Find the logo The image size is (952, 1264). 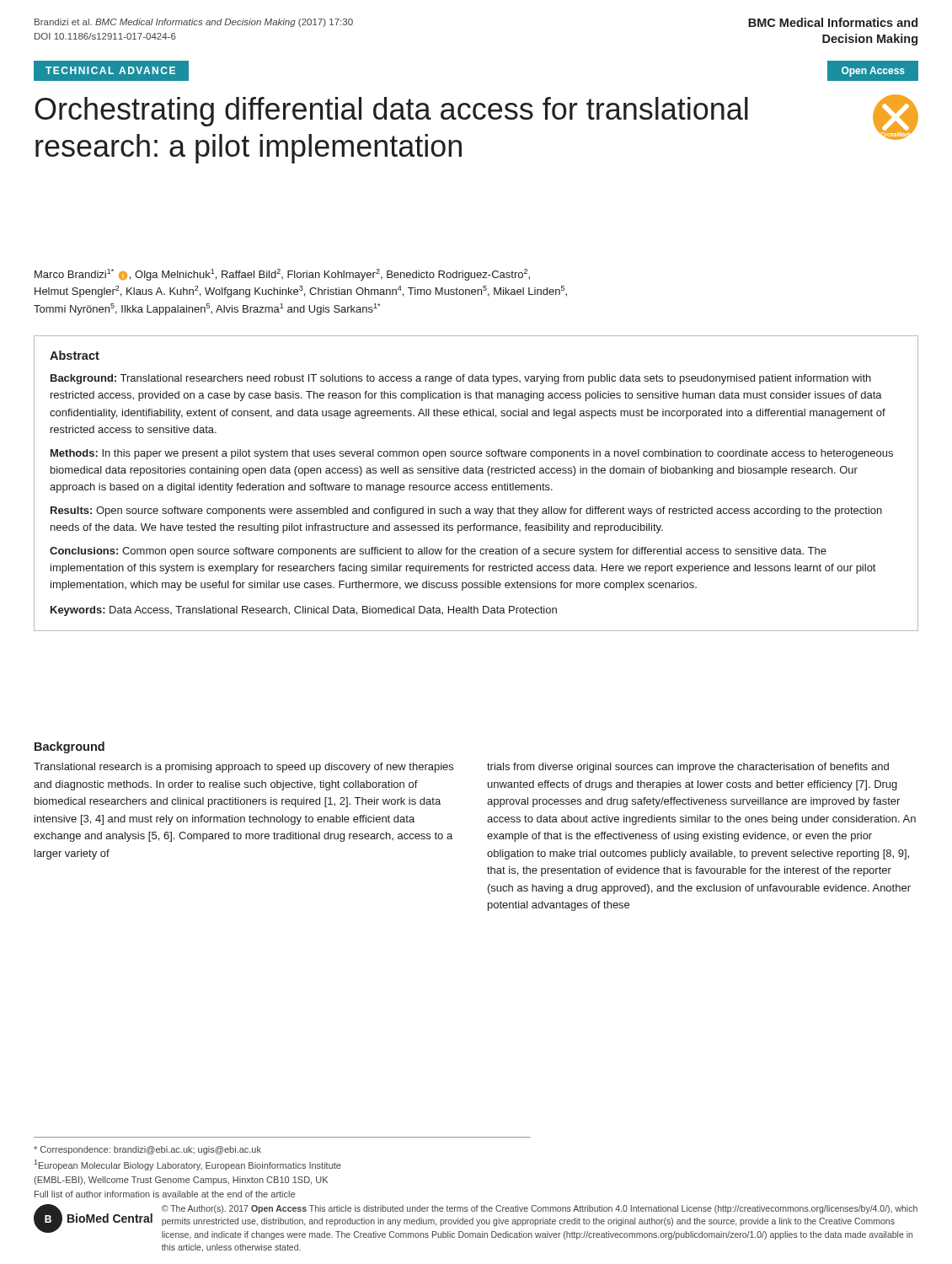(x=93, y=1219)
